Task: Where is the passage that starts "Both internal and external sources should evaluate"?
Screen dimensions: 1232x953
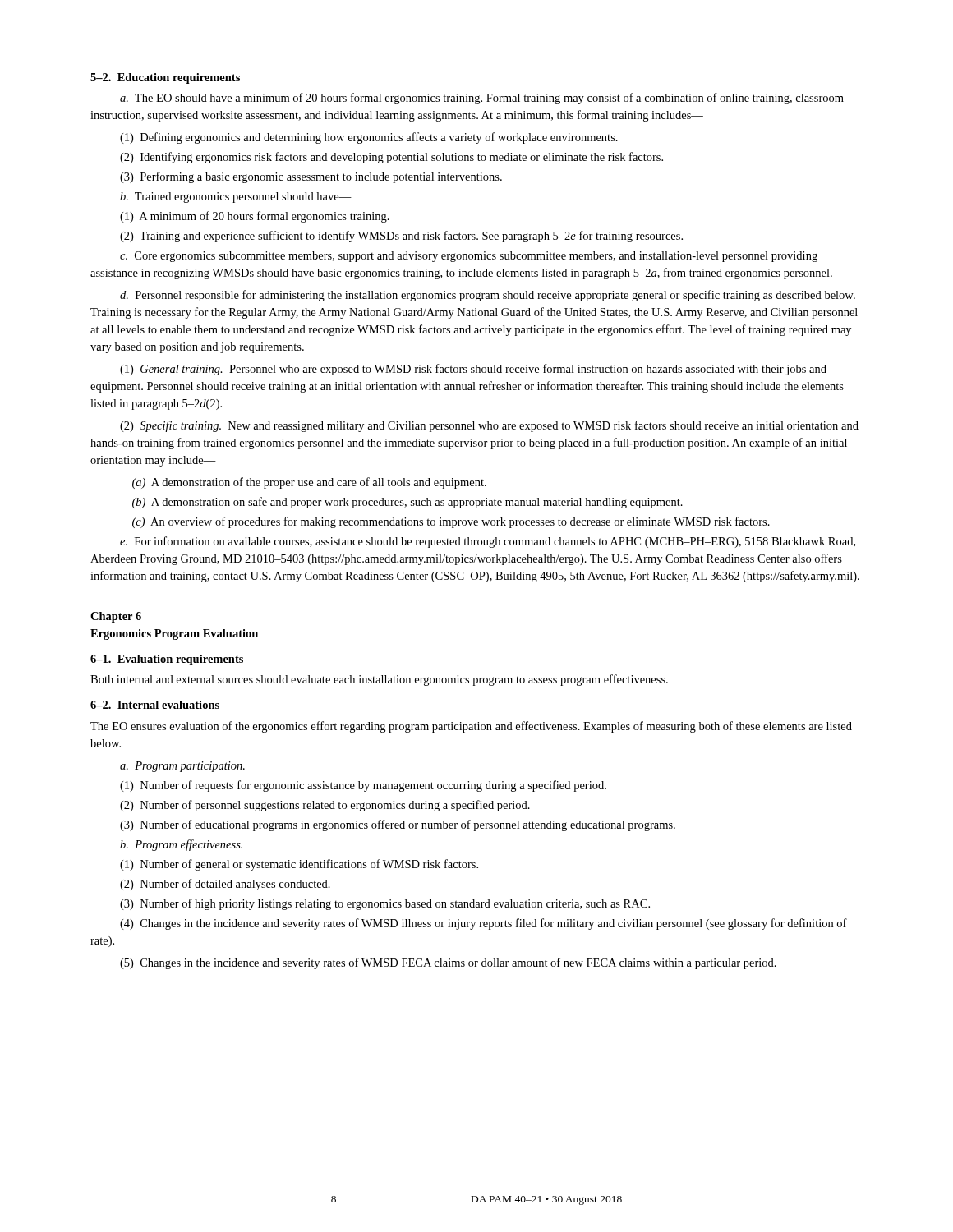Action: [379, 680]
